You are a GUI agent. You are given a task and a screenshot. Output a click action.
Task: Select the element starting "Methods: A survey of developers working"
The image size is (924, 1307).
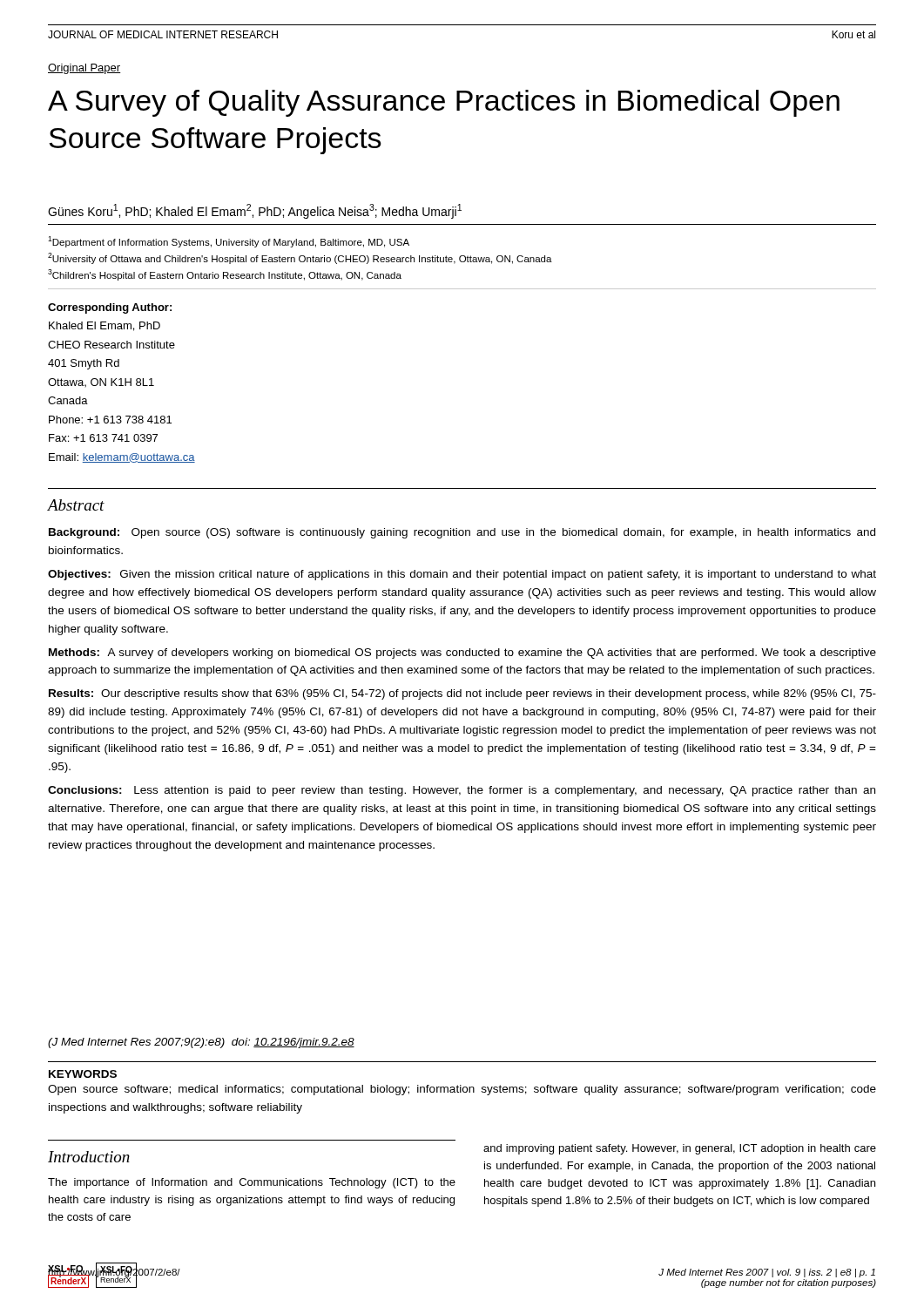coord(462,661)
